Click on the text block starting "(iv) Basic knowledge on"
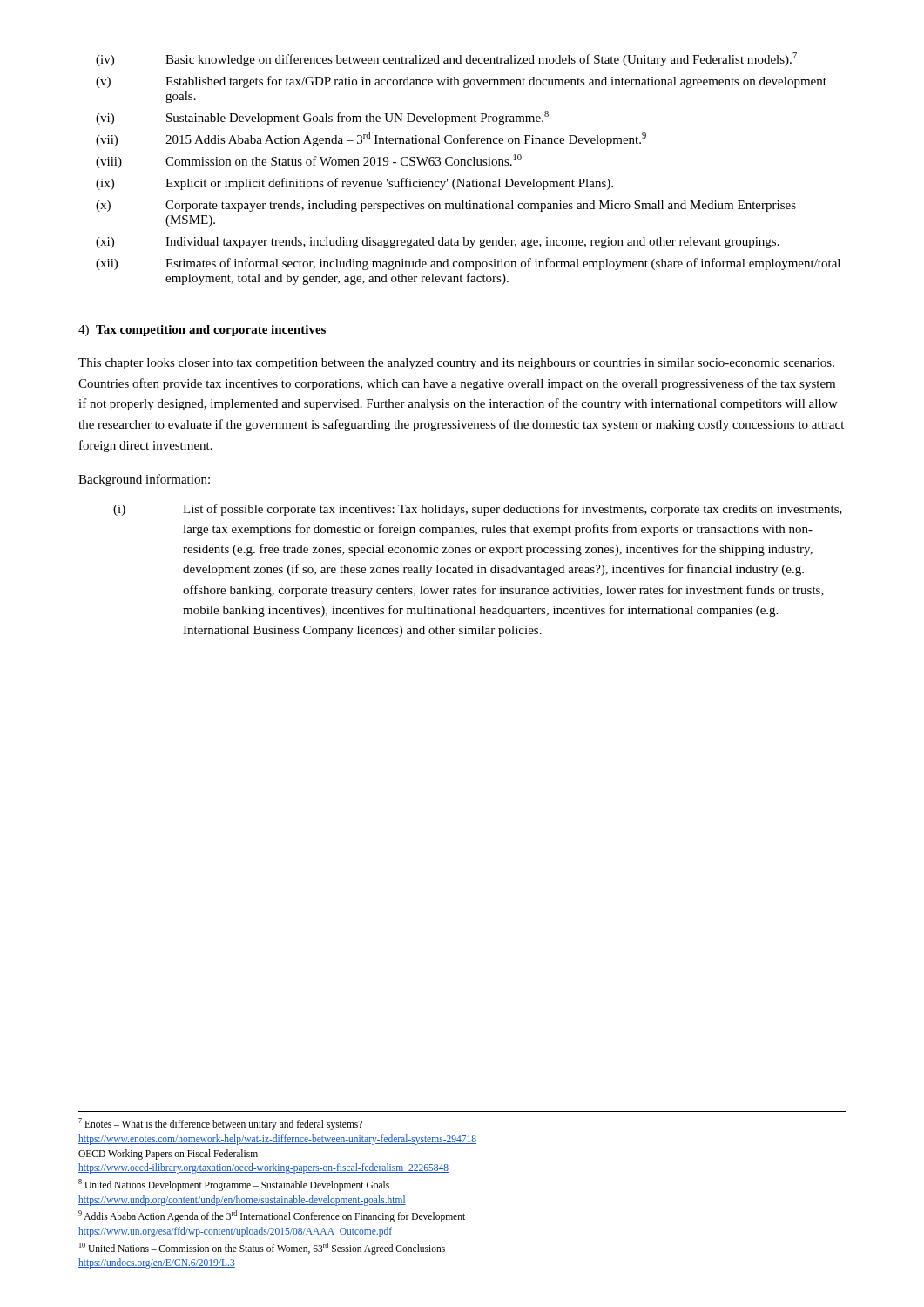924x1307 pixels. [x=462, y=60]
